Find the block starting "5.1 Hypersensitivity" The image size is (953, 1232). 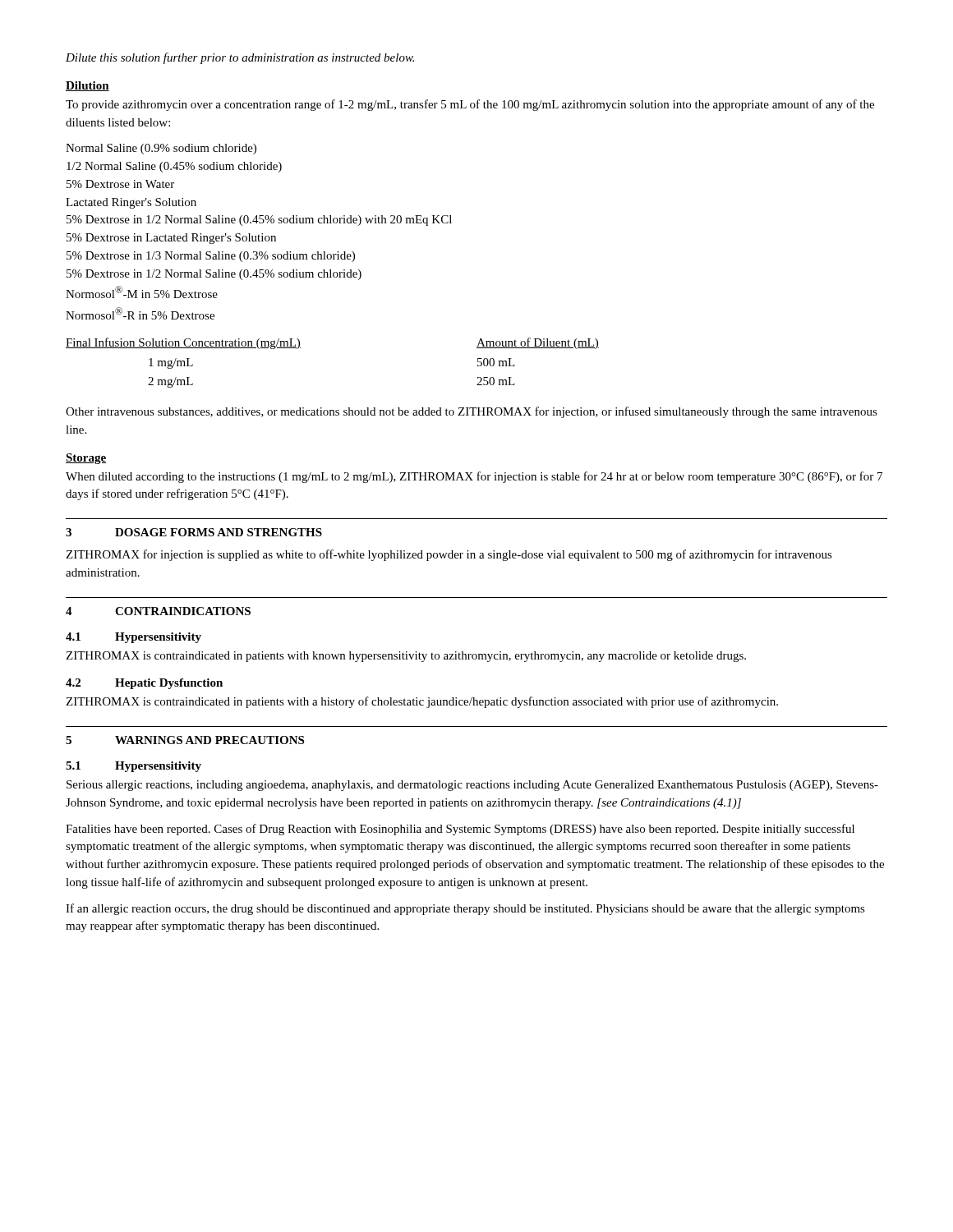click(134, 766)
